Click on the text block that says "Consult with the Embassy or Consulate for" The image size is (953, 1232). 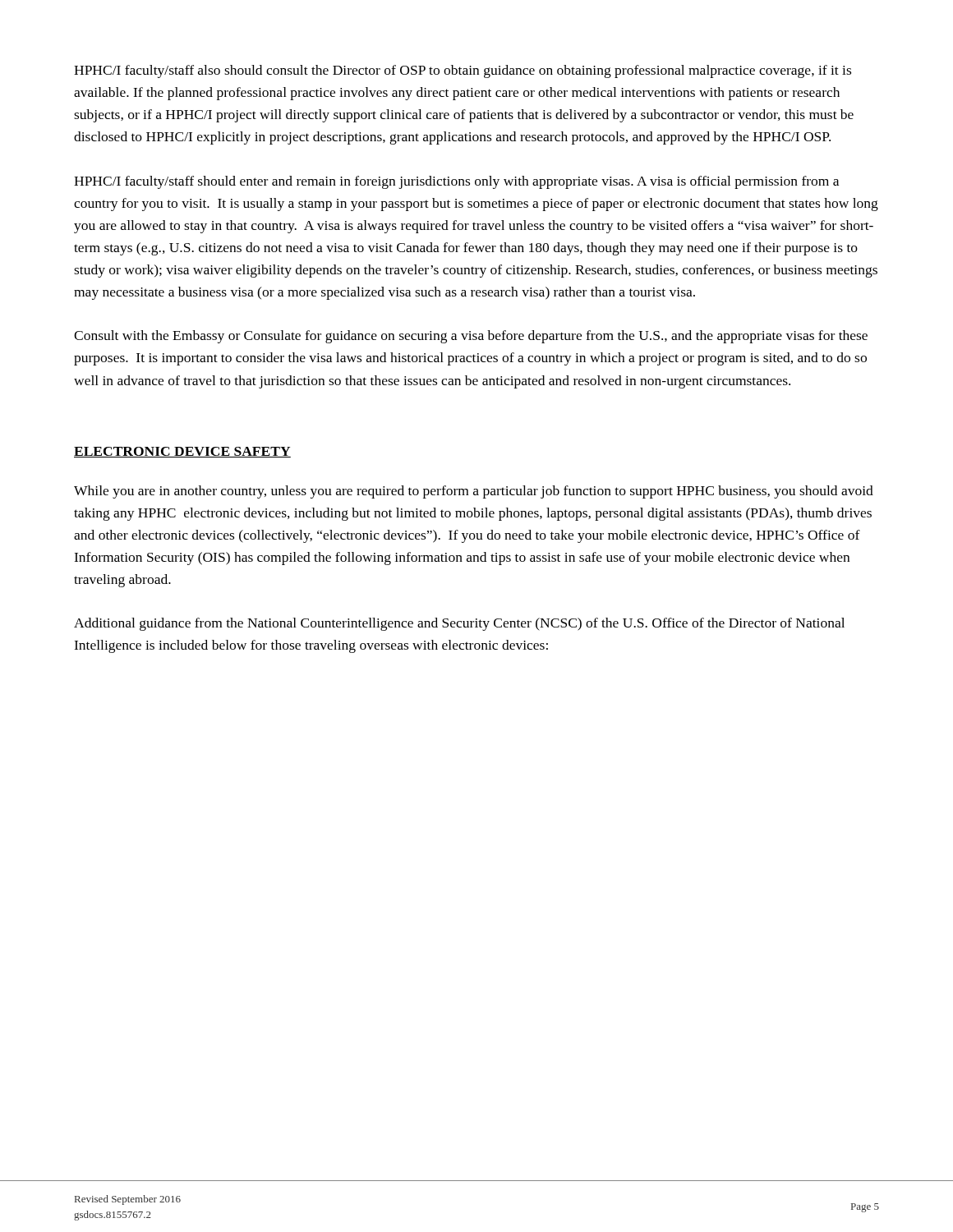[471, 358]
